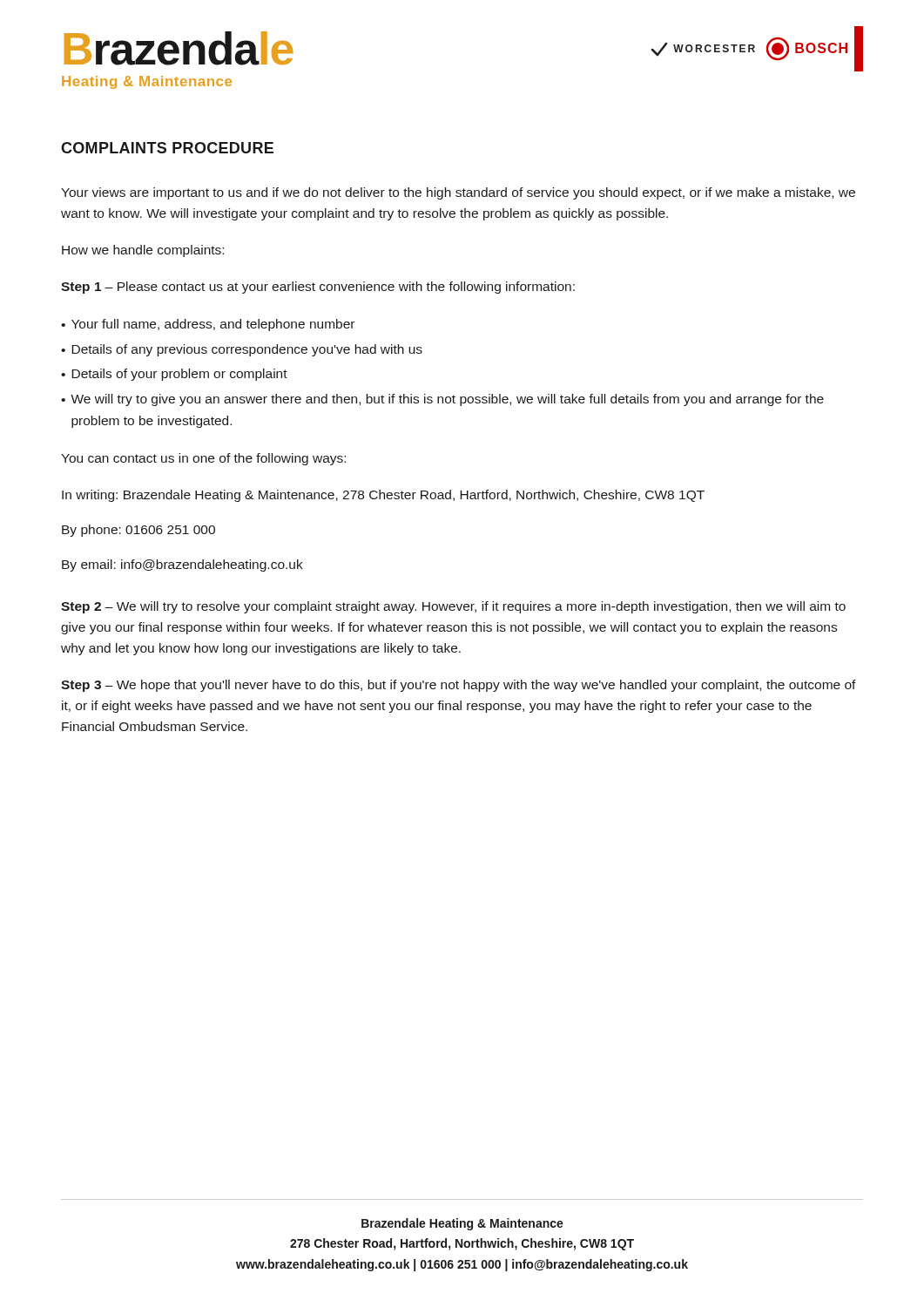Find "COMPLAINTS PROCEDURE" on this page
The width and height of the screenshot is (924, 1307).
(168, 148)
